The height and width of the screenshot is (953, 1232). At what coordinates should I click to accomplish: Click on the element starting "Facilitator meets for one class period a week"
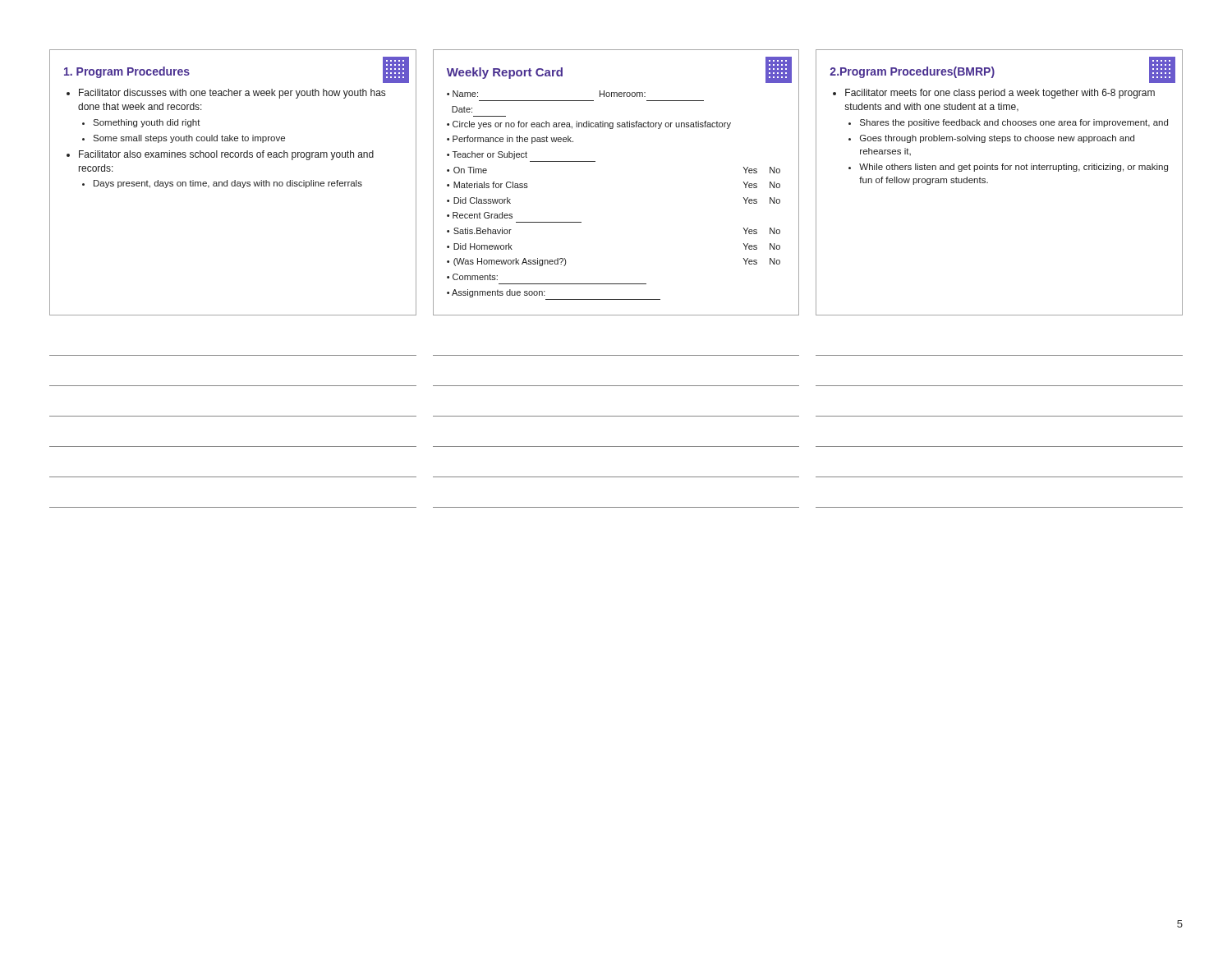pyautogui.click(x=1007, y=137)
